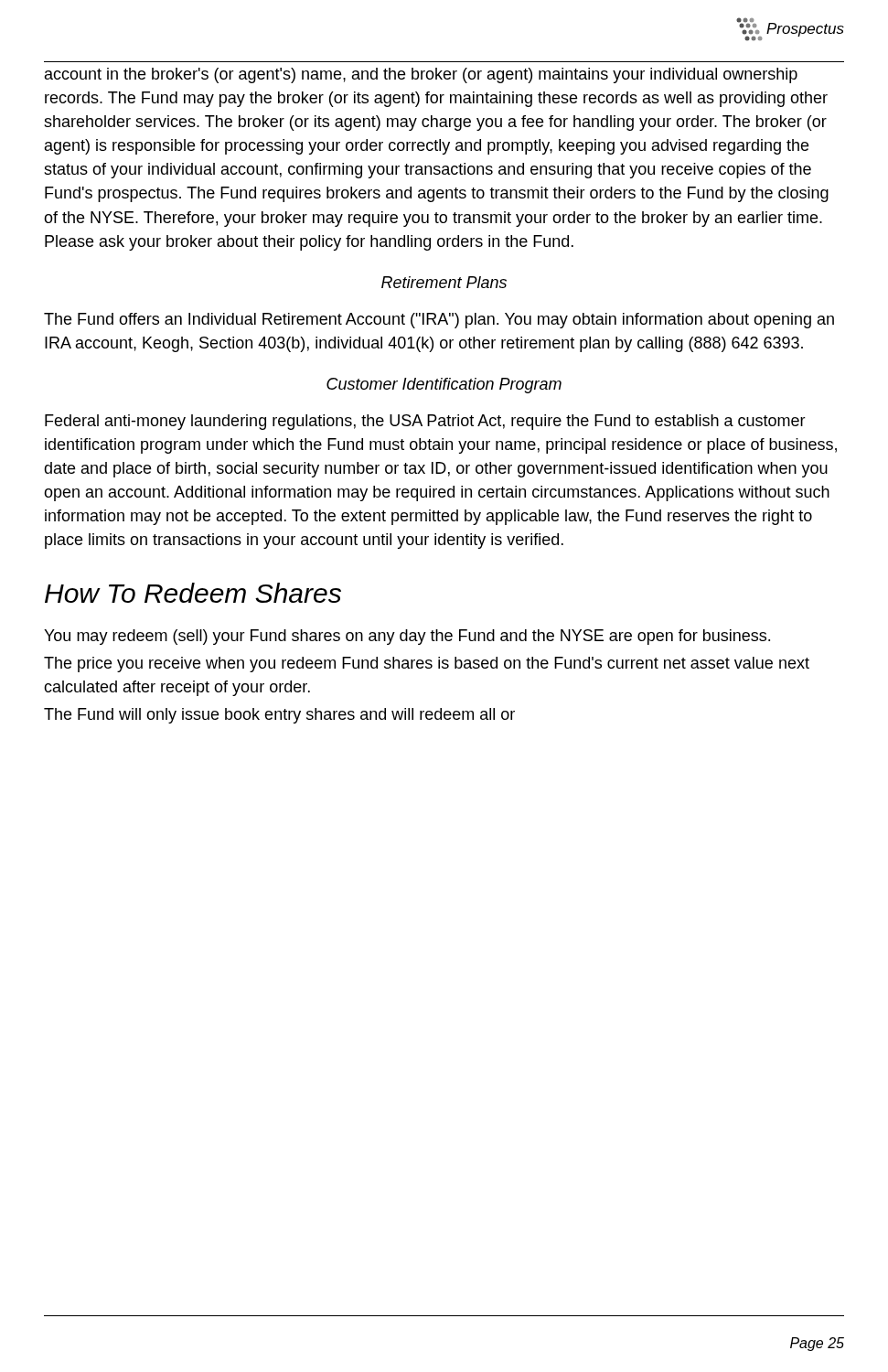888x1372 pixels.
Task: Point to the block beginning "The Fund will only issue book"
Action: pyautogui.click(x=279, y=714)
